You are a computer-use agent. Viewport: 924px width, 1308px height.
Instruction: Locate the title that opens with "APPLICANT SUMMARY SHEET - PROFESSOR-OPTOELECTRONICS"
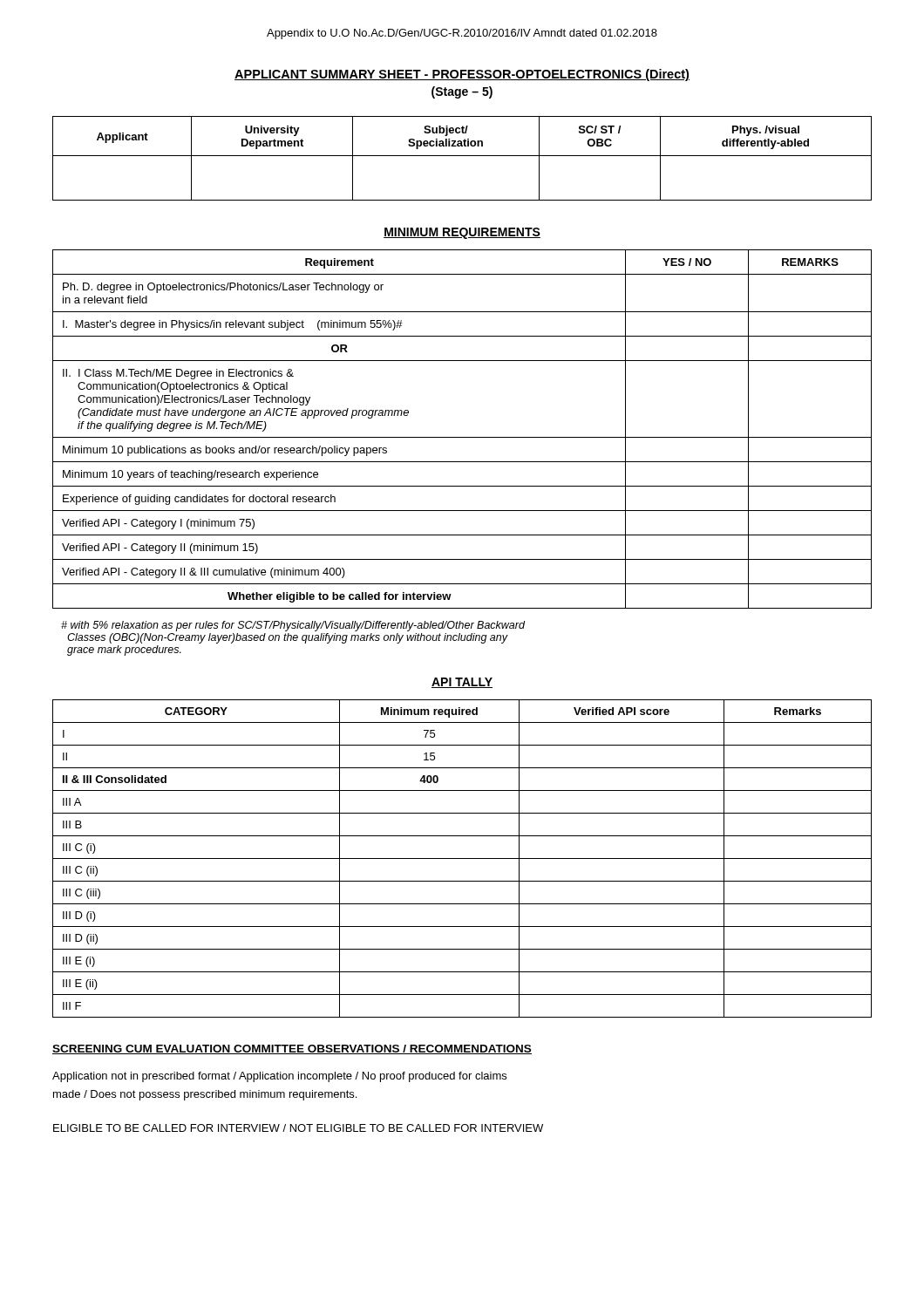point(462,83)
